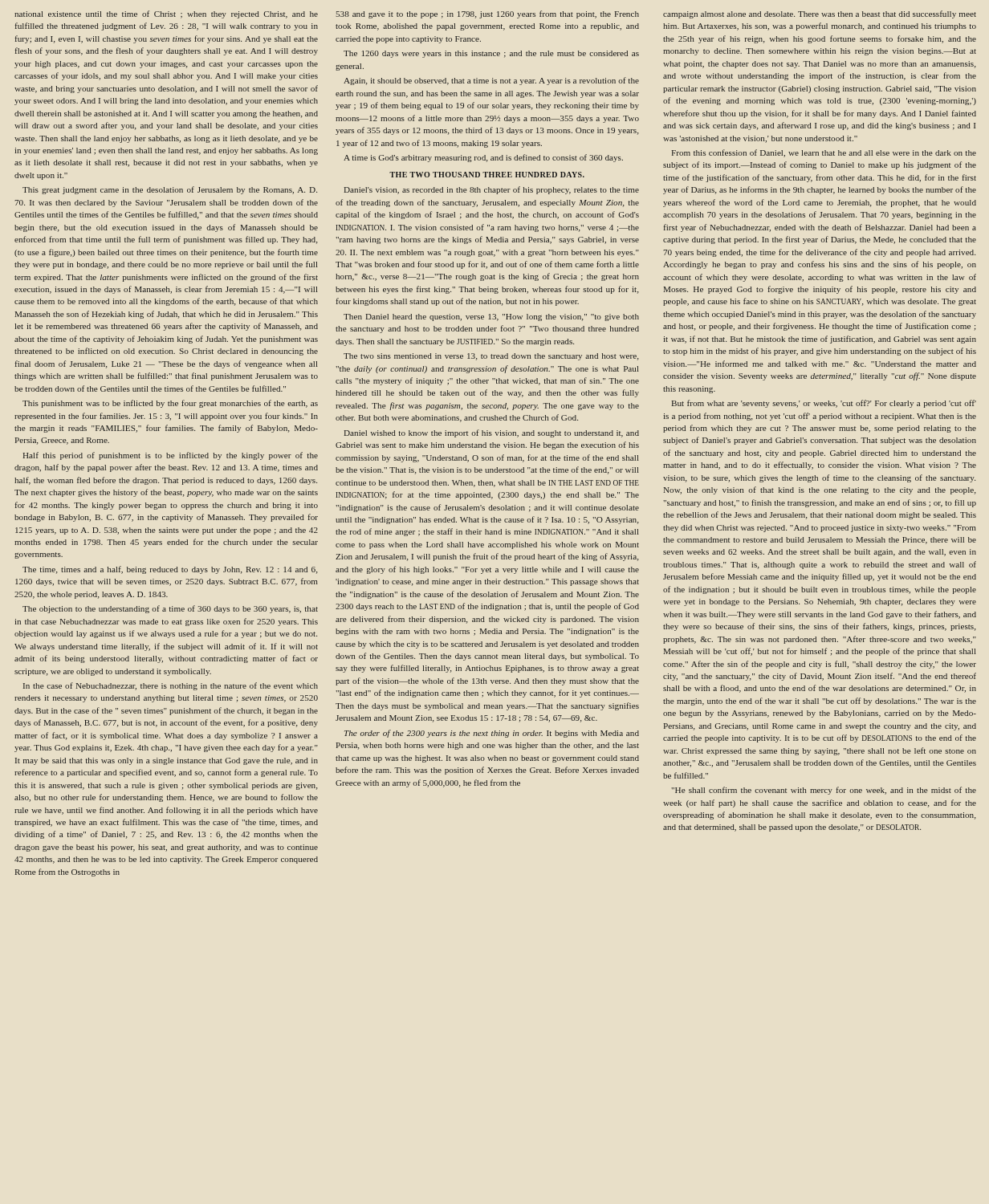This screenshot has width=989, height=1204.
Task: Point to the block starting "The two sins mentioned in verse"
Action: (x=487, y=387)
